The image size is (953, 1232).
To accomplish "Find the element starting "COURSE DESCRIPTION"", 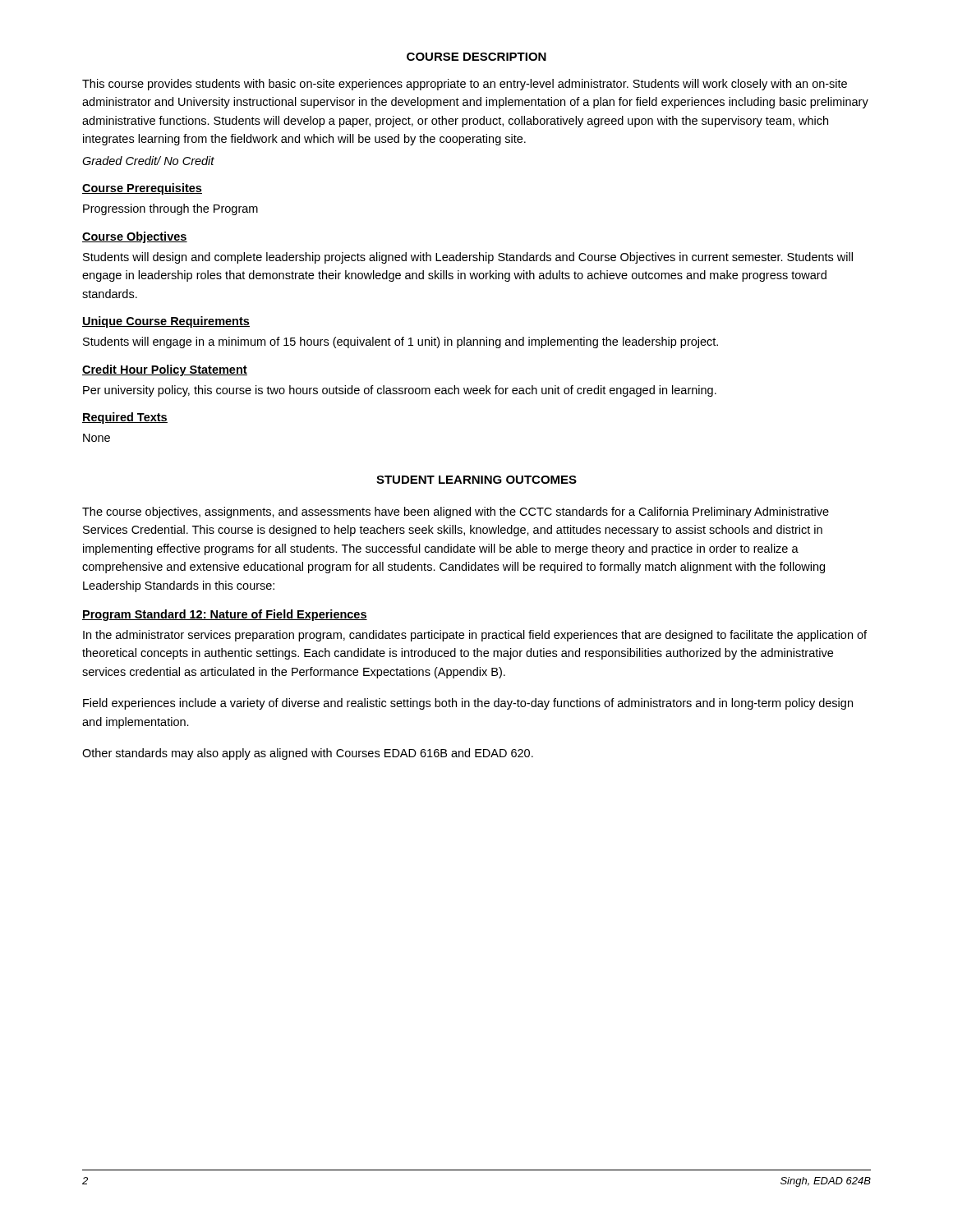I will point(476,56).
